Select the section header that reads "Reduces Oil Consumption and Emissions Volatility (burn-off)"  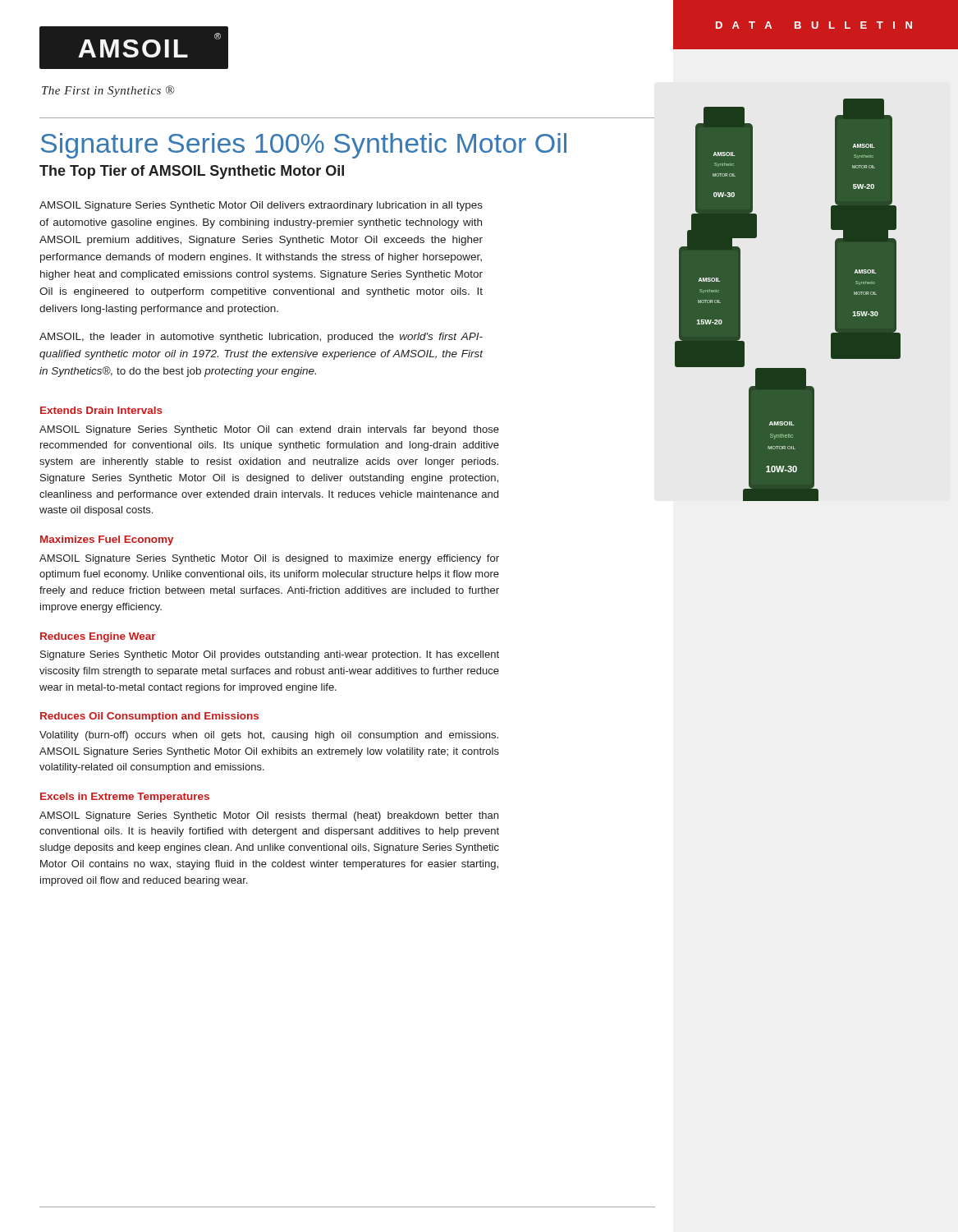pos(269,742)
